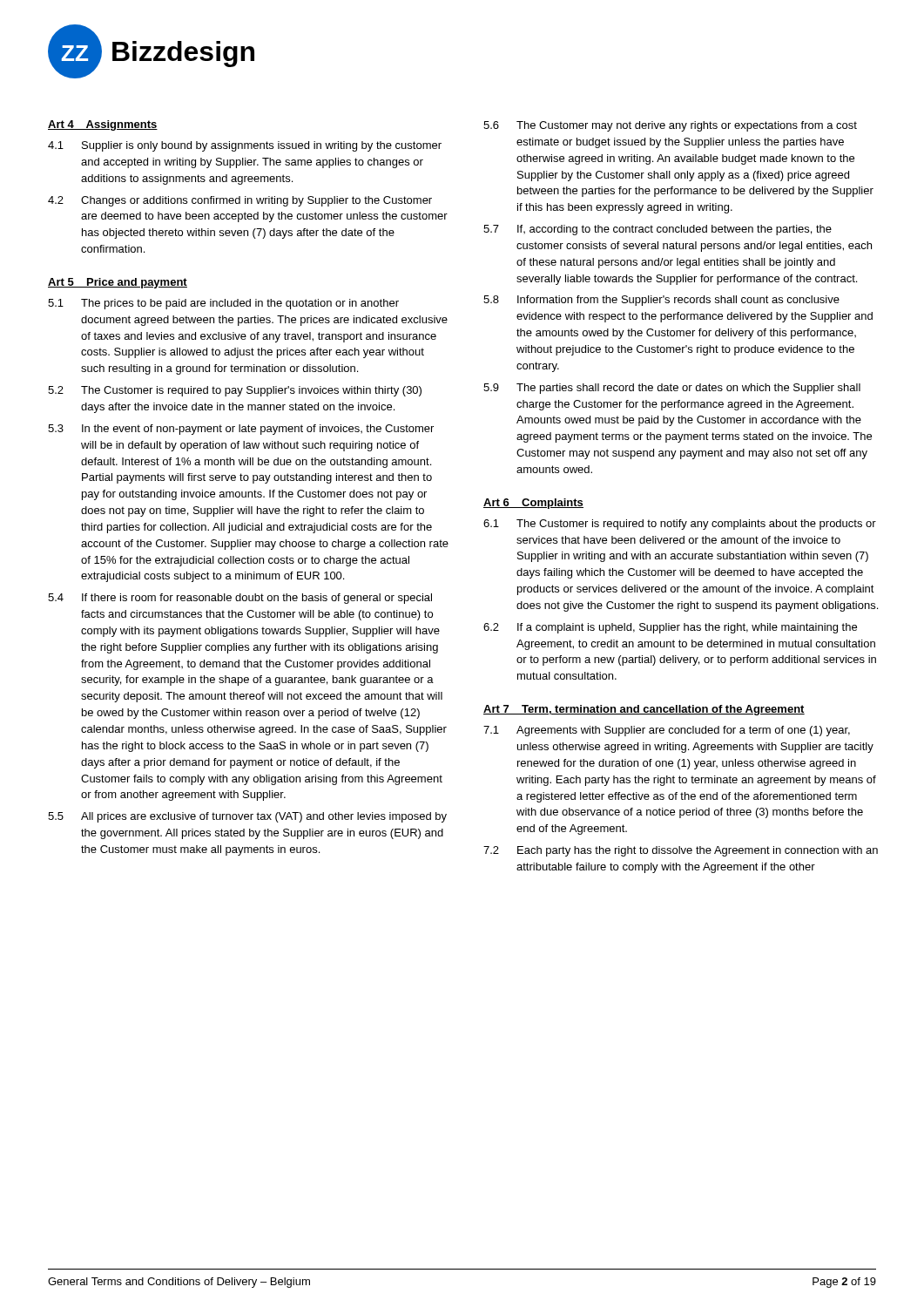Find the block on this page that starts "5.9 The parties shall"
This screenshot has width=924, height=1307.
(681, 429)
